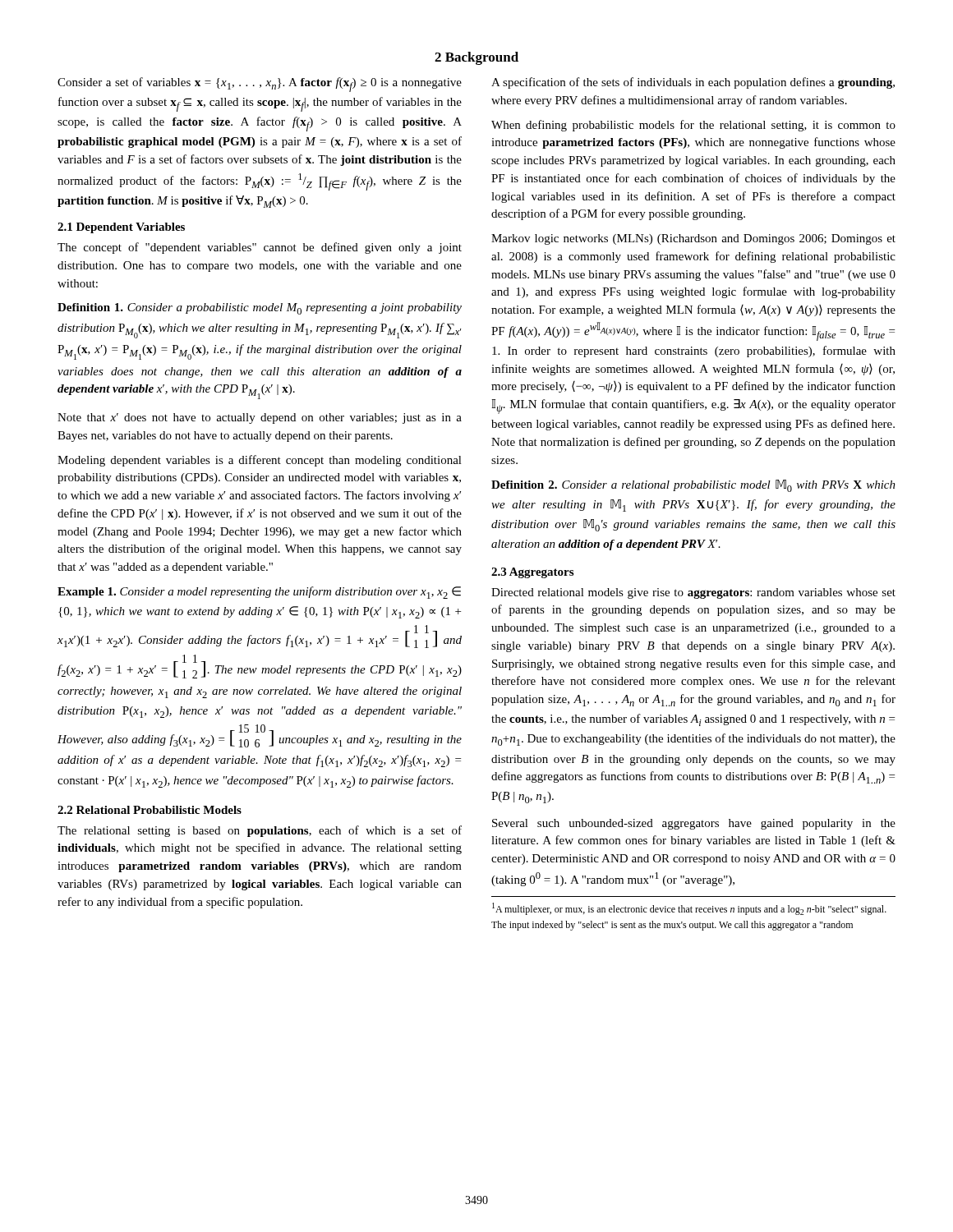This screenshot has width=953, height=1232.
Task: Select the block starting "Definition 1. Consider a probabilistic"
Action: tap(260, 351)
